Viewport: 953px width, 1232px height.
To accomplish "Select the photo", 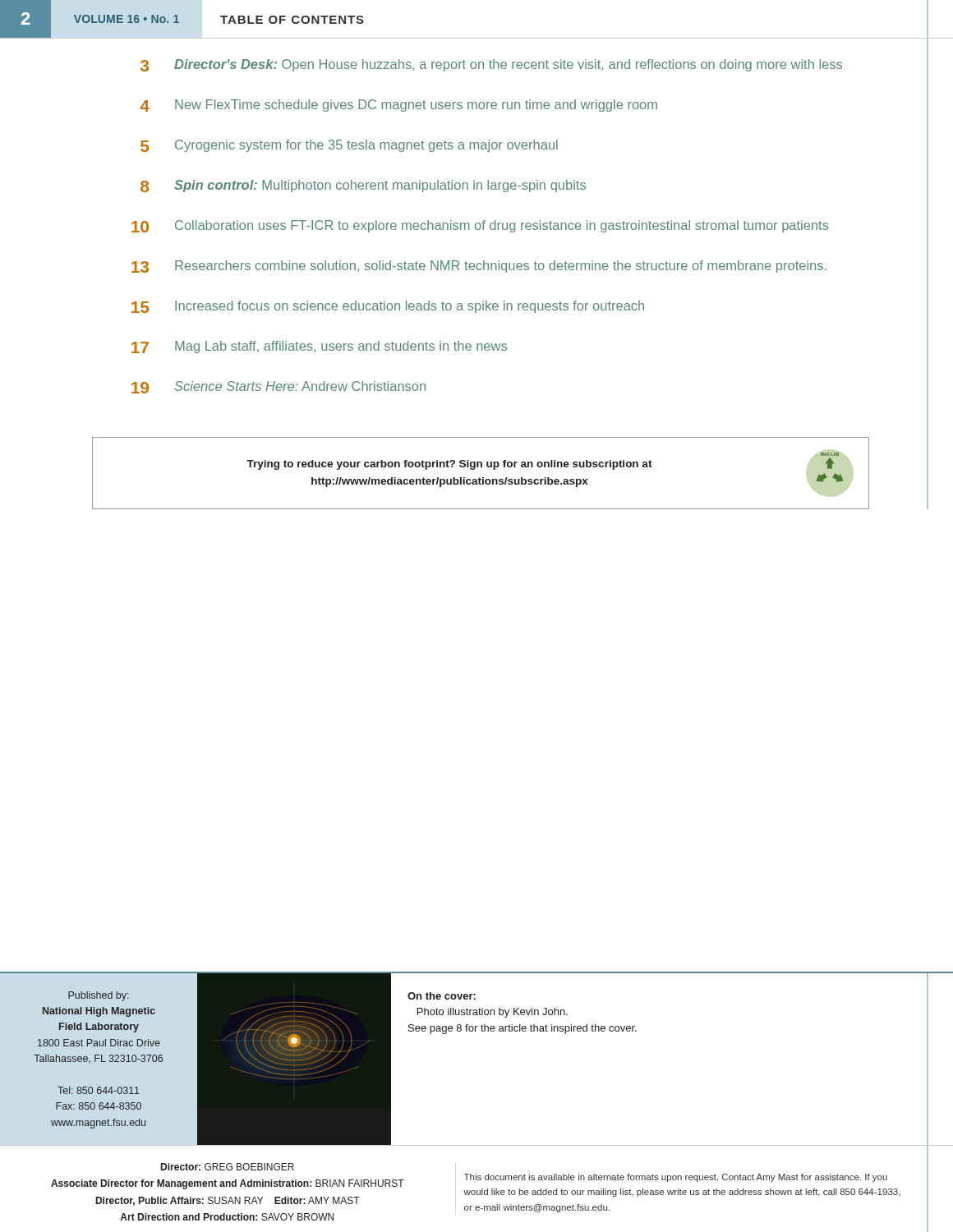I will click(294, 1059).
